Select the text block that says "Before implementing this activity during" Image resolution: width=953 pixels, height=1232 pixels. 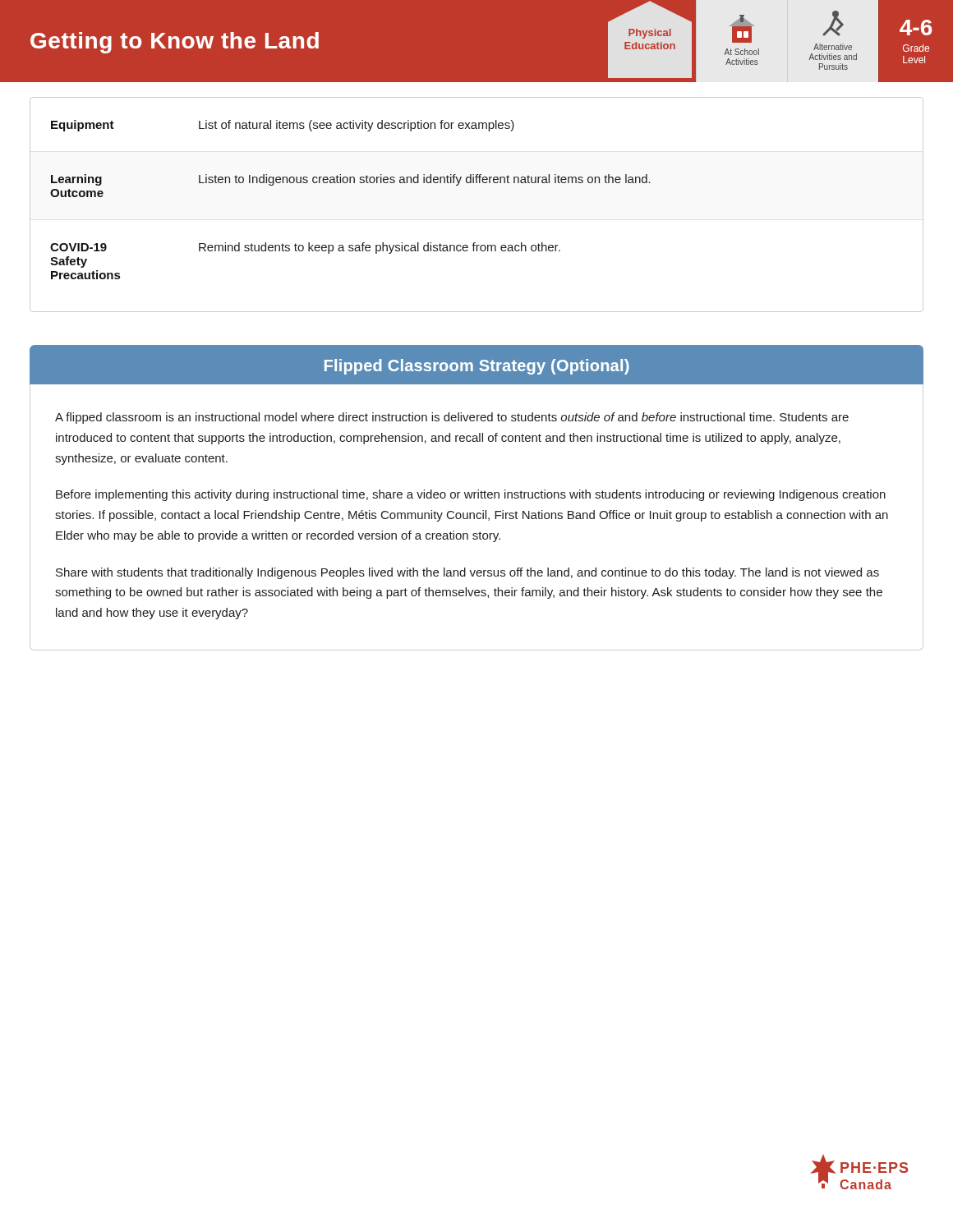[x=472, y=515]
